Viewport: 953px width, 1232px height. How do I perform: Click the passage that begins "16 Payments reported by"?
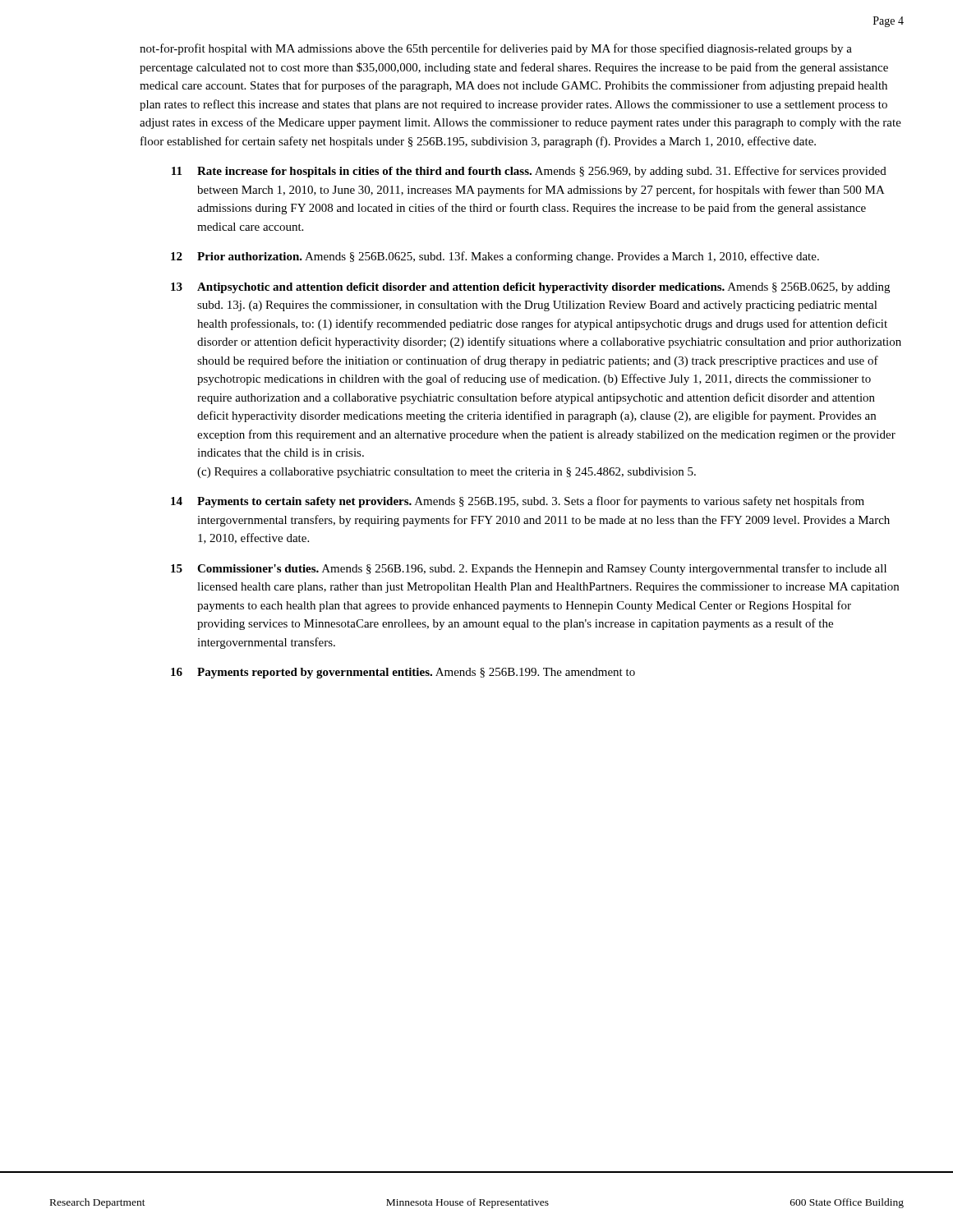click(x=521, y=672)
